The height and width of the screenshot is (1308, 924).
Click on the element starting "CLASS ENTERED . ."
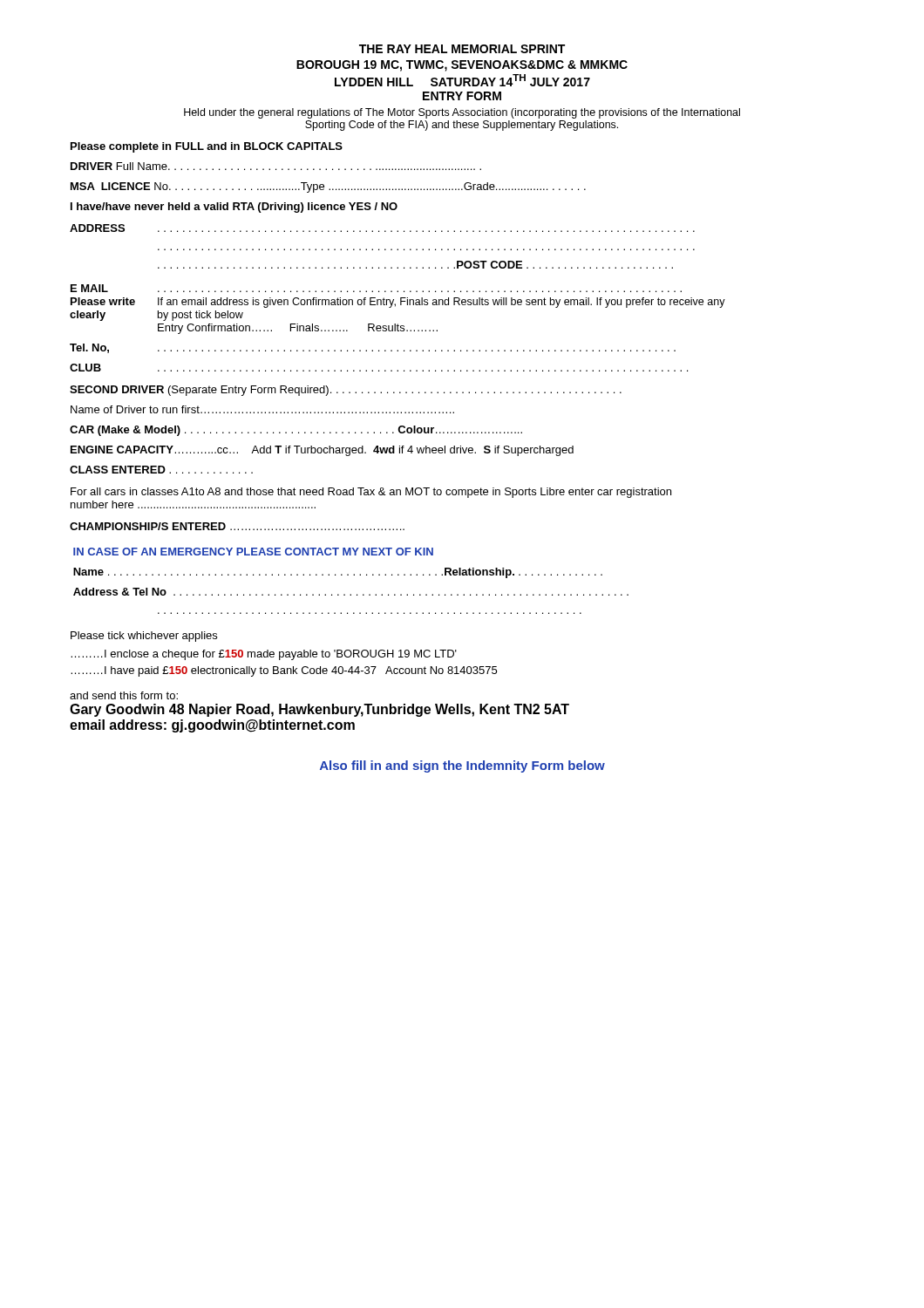coord(162,469)
